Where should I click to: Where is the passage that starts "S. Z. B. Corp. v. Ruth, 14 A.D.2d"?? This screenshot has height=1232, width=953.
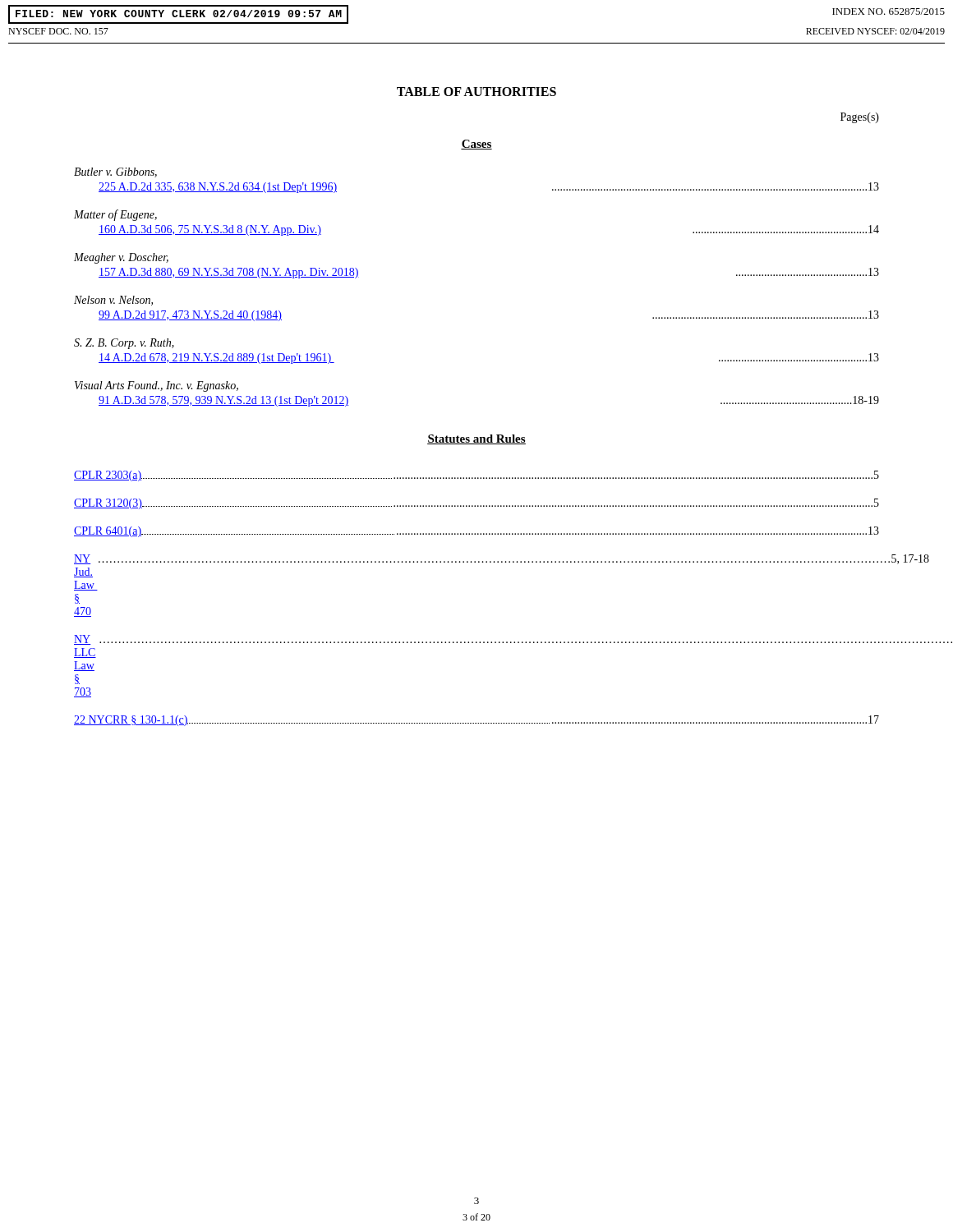tap(124, 344)
